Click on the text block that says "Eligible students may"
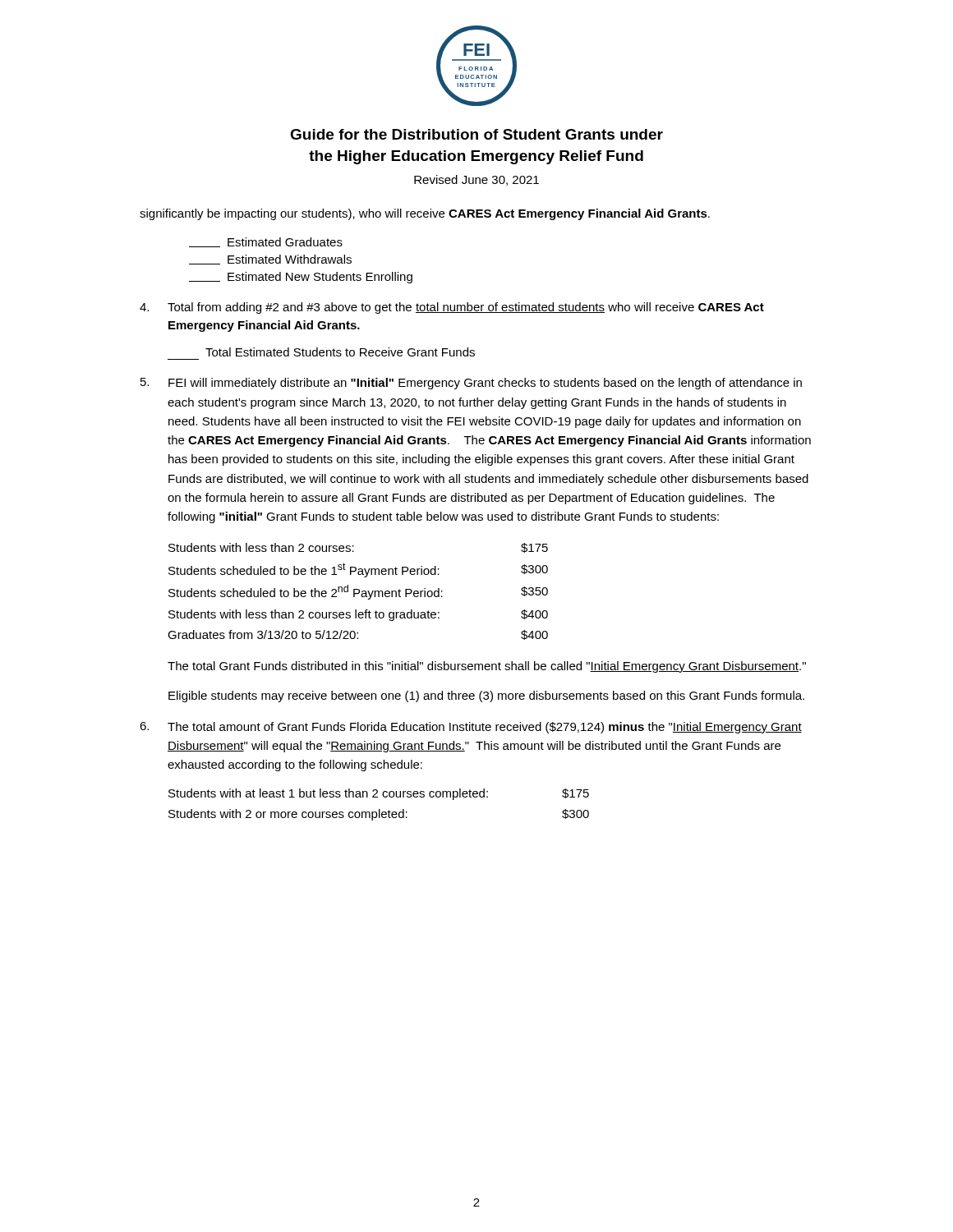The width and height of the screenshot is (953, 1232). click(x=486, y=696)
